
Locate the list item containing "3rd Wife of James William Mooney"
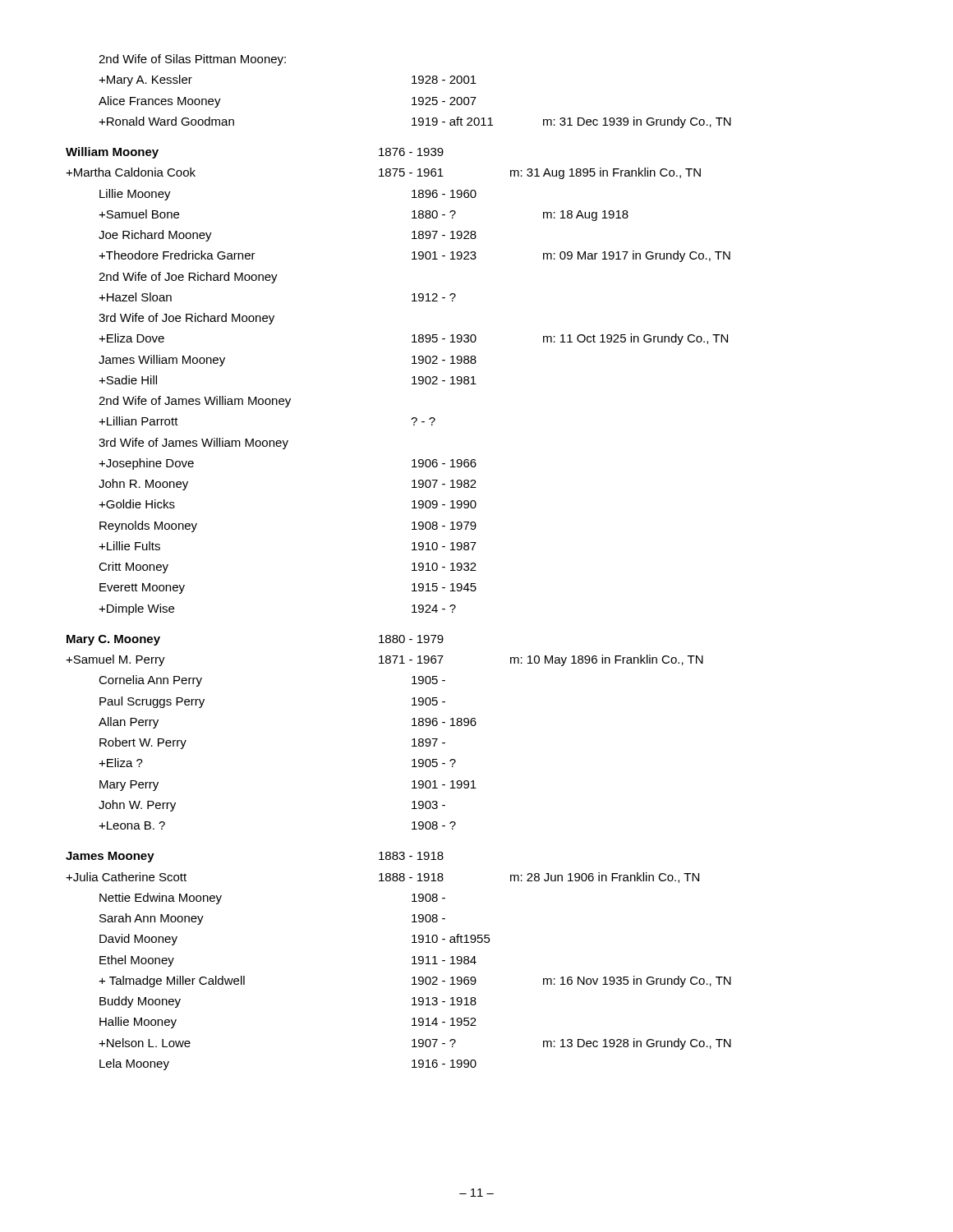tap(193, 444)
